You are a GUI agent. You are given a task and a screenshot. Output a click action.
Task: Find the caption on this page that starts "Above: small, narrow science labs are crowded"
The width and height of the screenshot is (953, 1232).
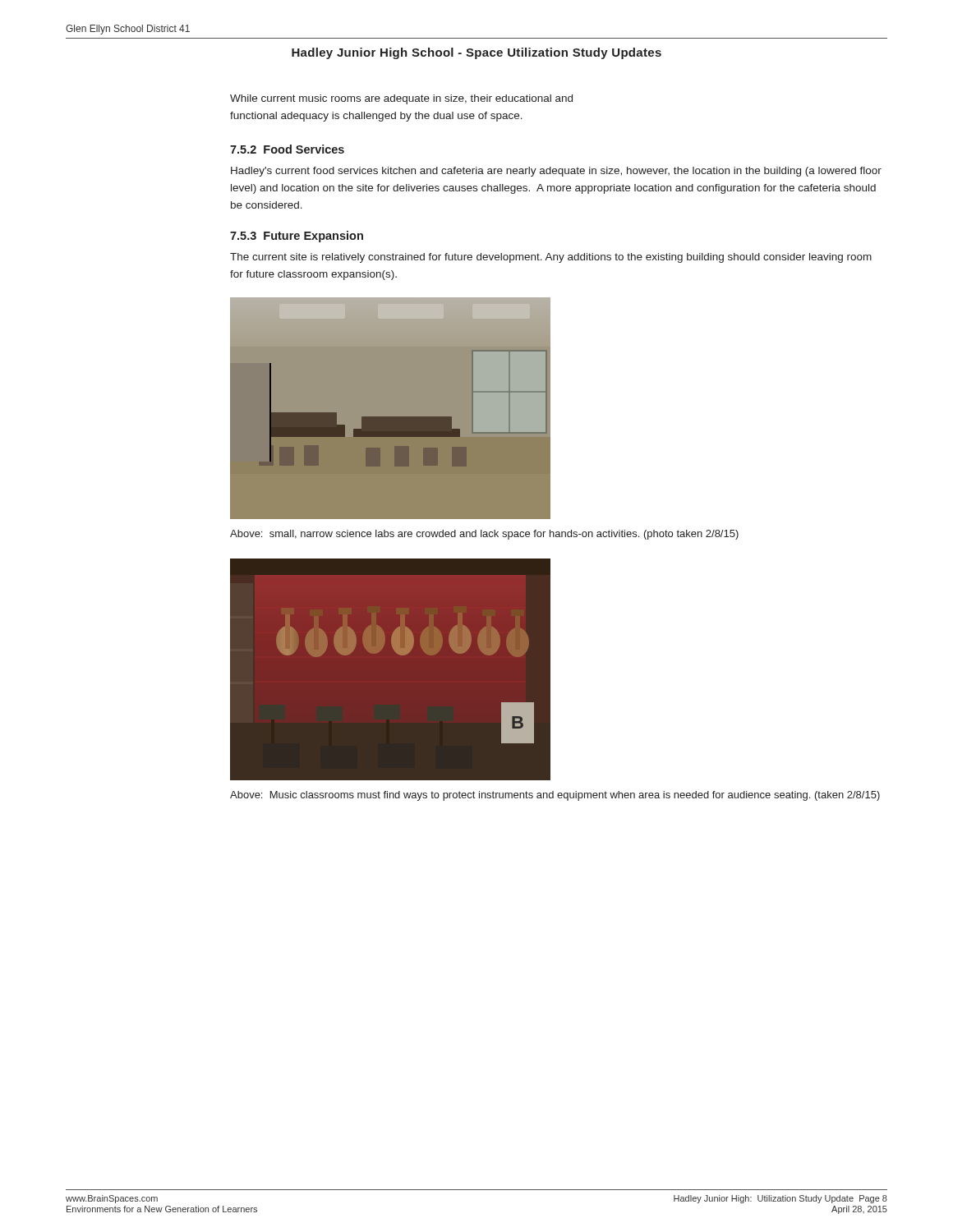[484, 534]
